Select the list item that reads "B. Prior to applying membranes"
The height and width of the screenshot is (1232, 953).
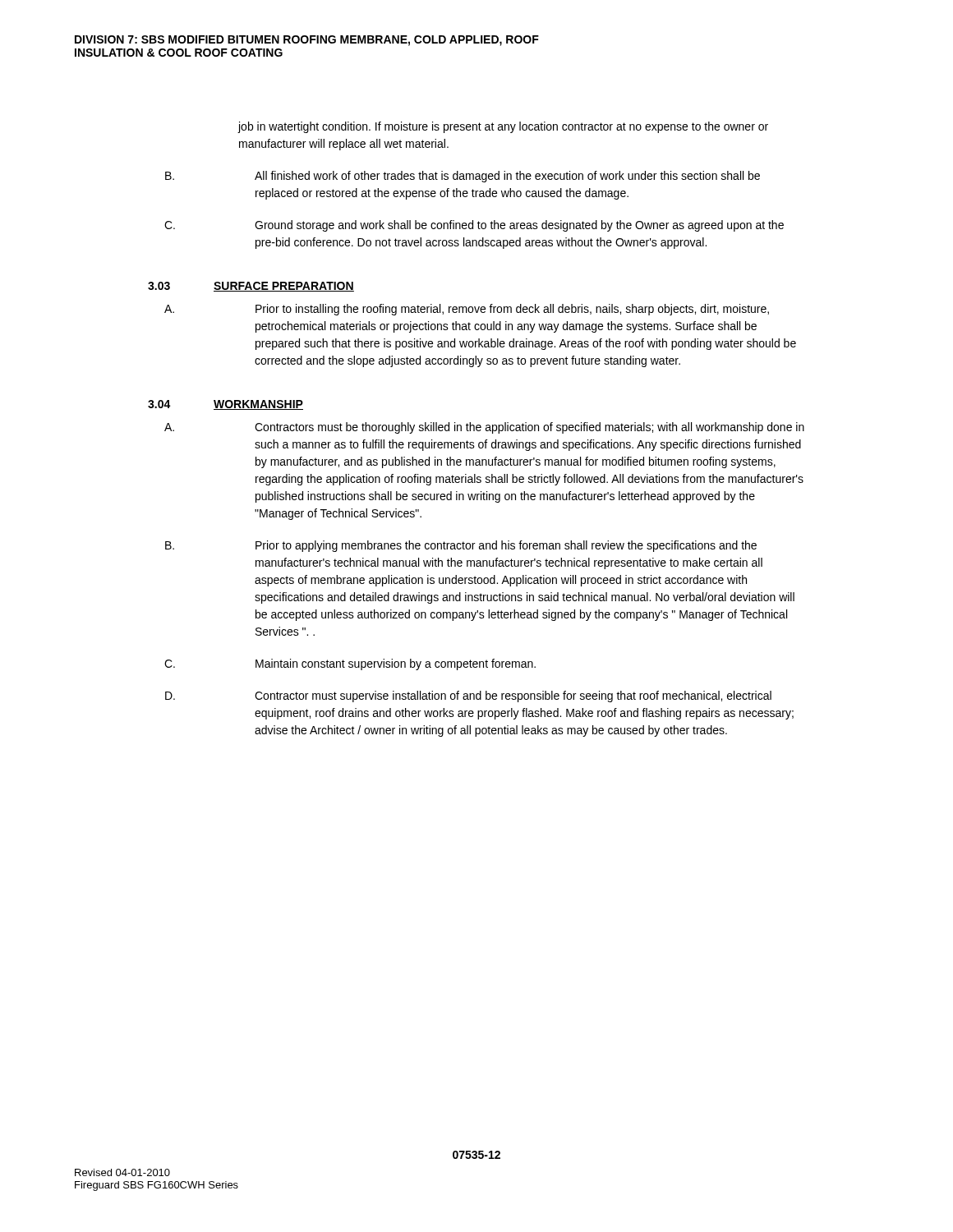476,589
